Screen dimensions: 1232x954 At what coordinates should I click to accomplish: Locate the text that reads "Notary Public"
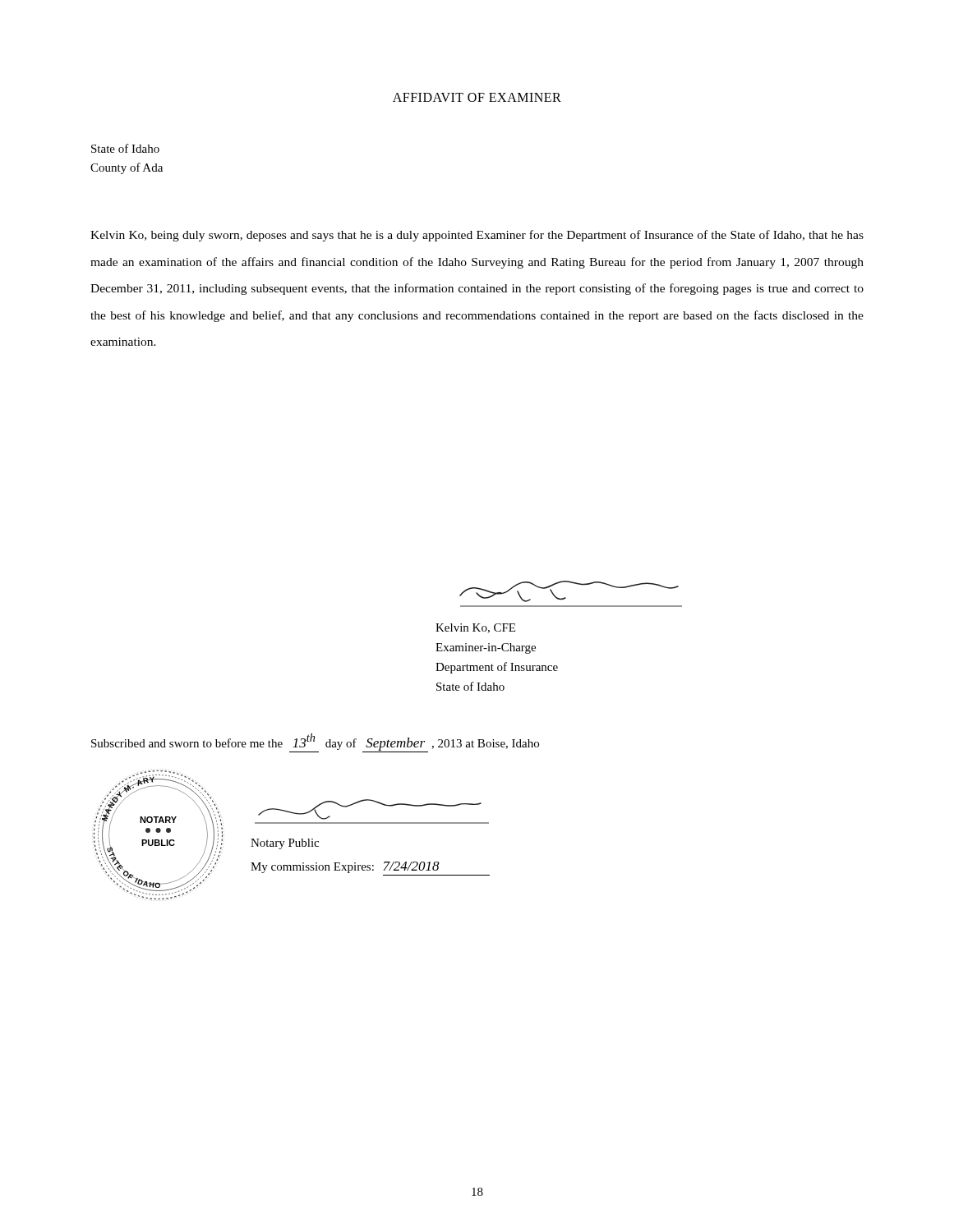285,842
